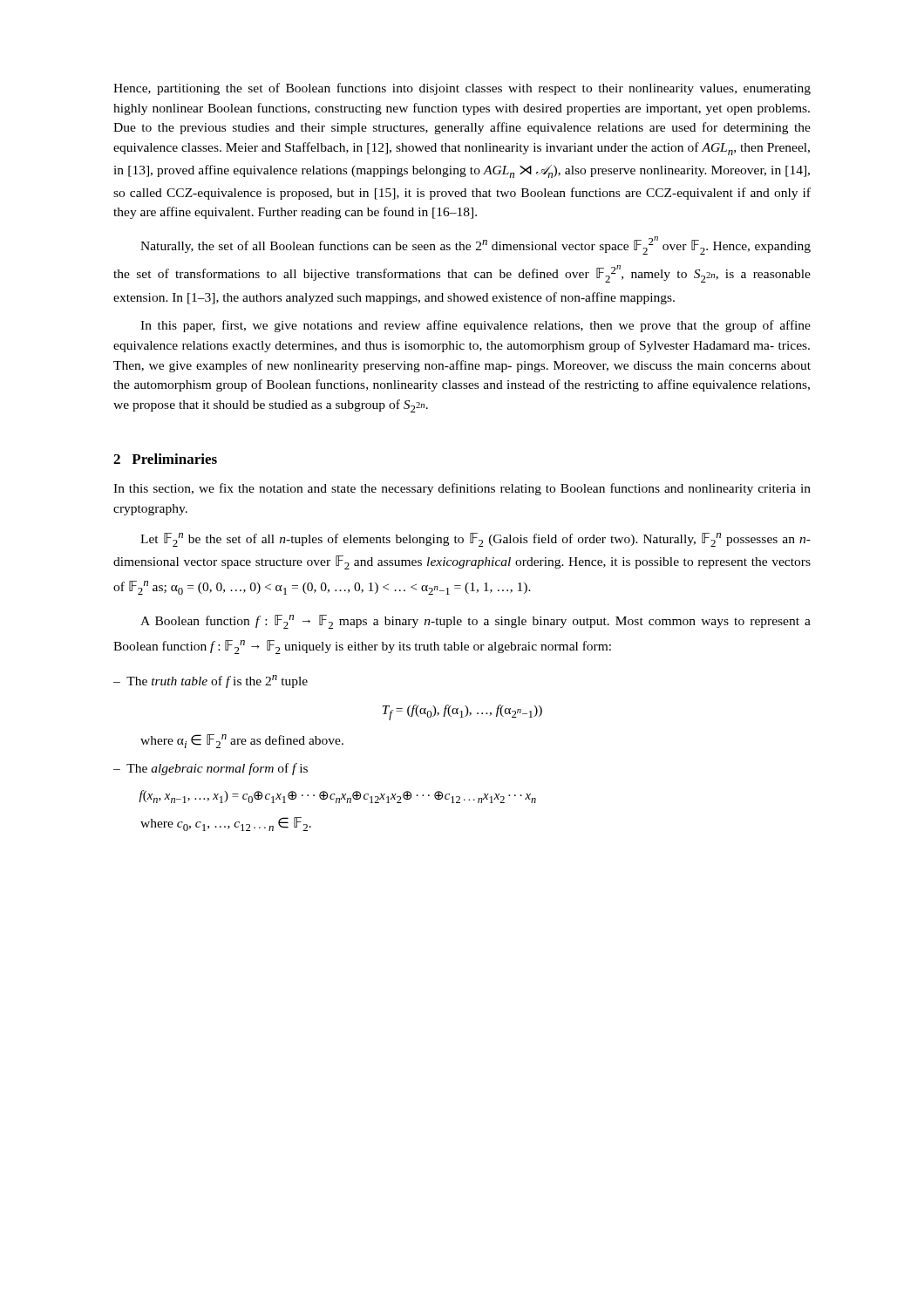Select the block starting "Hence, partitioning the set"
The width and height of the screenshot is (924, 1308).
[x=462, y=150]
